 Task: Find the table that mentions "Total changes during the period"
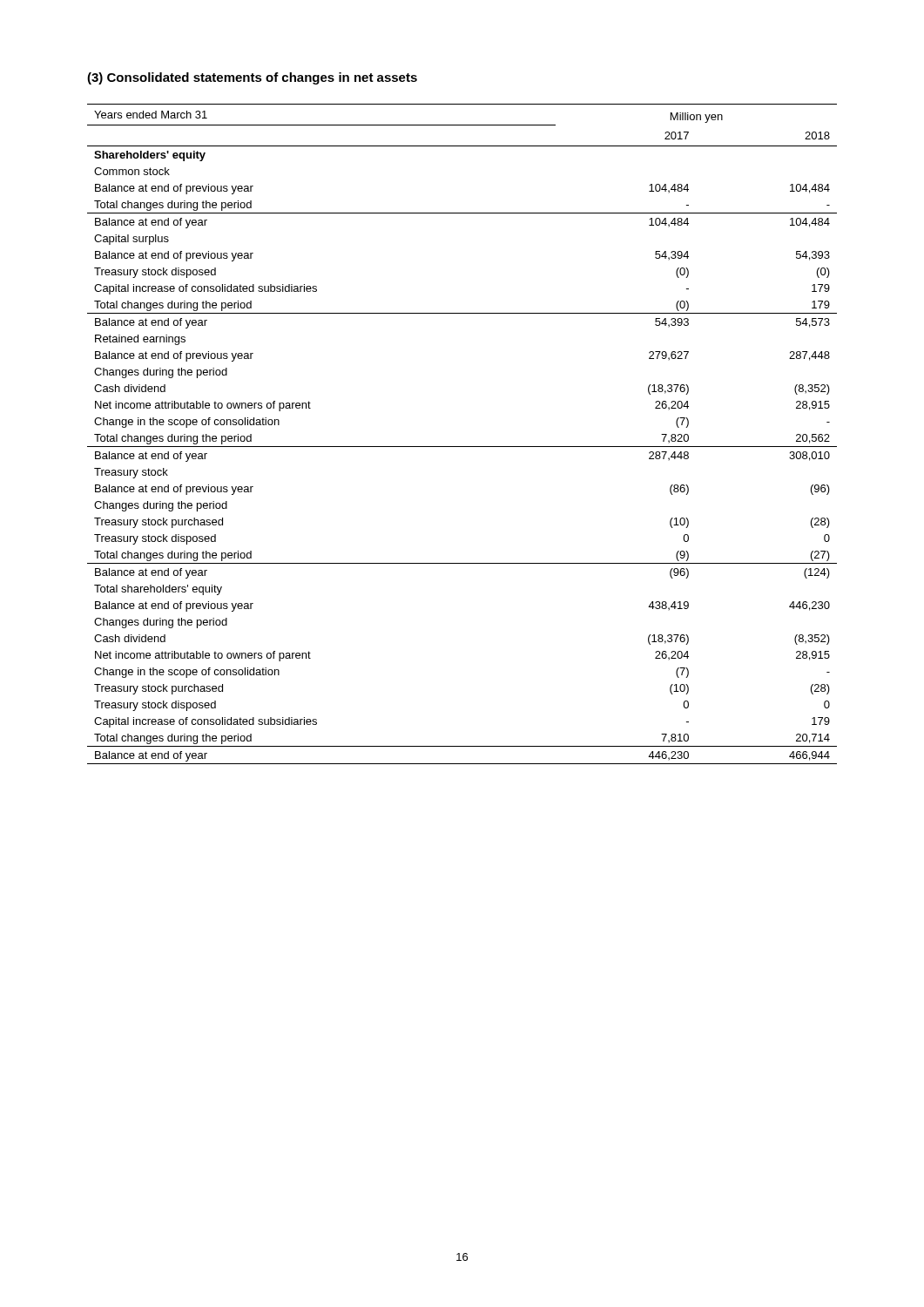coord(462,434)
